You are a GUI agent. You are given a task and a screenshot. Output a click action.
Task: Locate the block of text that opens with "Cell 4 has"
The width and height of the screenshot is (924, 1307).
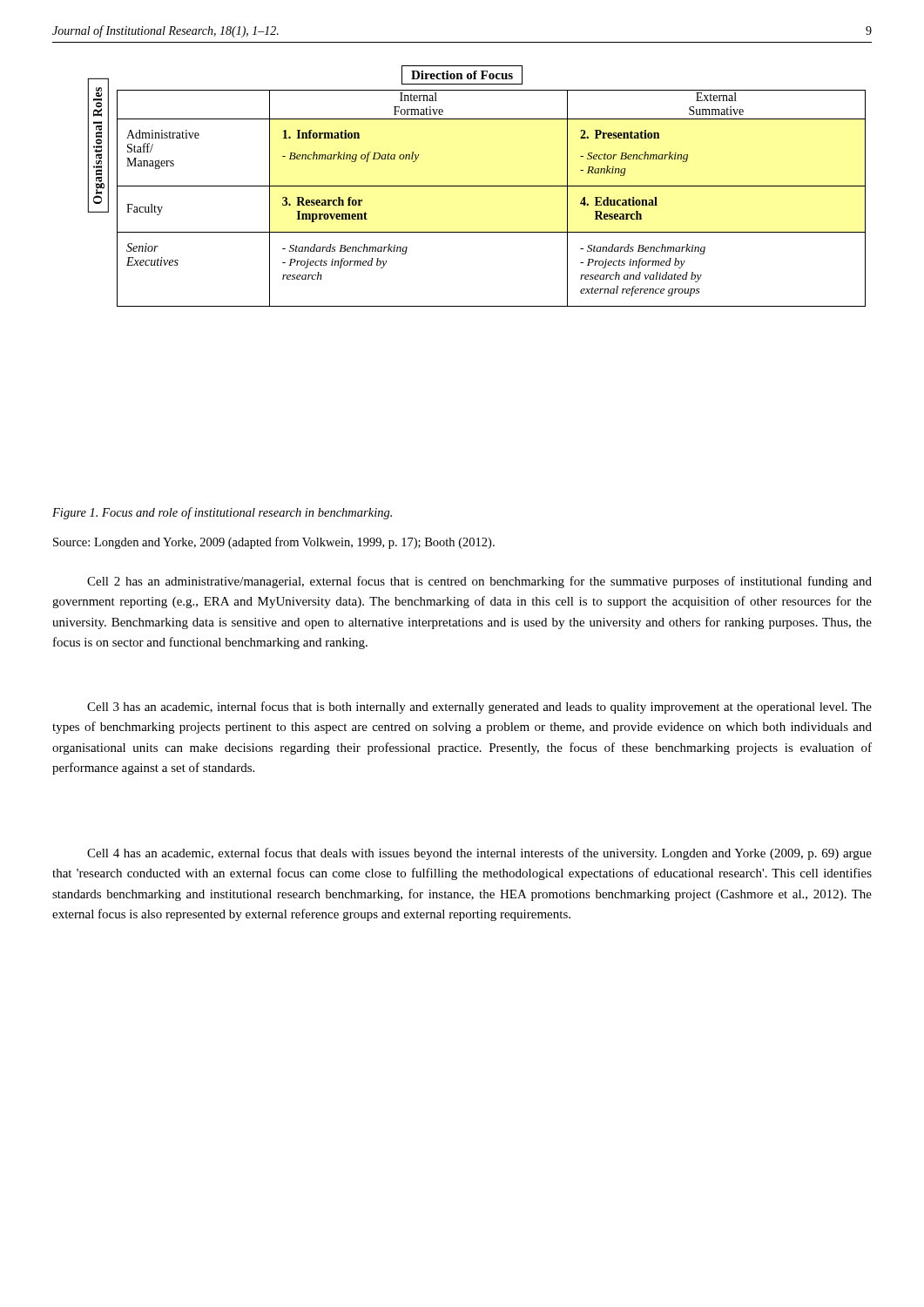462,884
